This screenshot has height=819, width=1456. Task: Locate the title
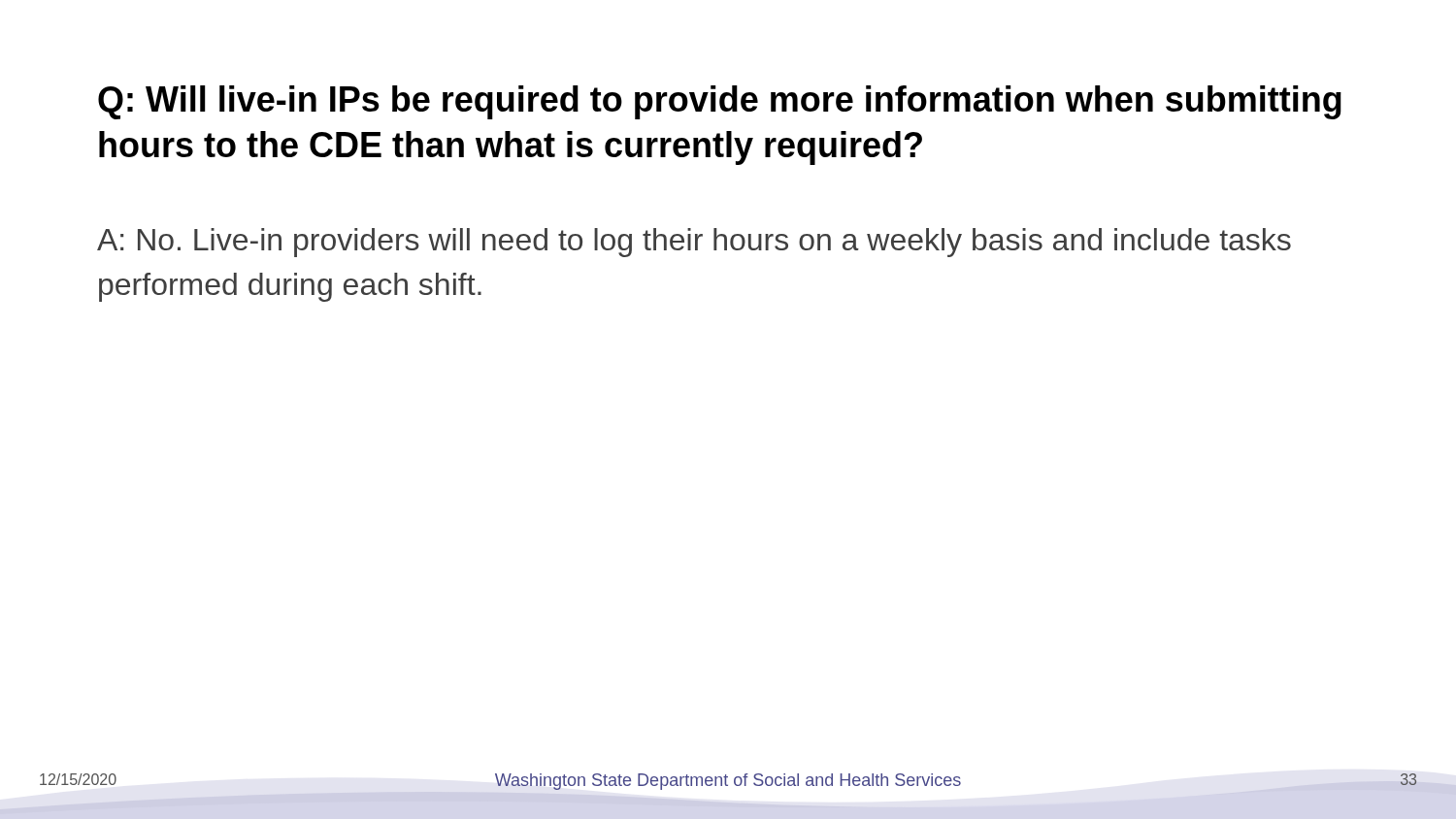tap(720, 122)
